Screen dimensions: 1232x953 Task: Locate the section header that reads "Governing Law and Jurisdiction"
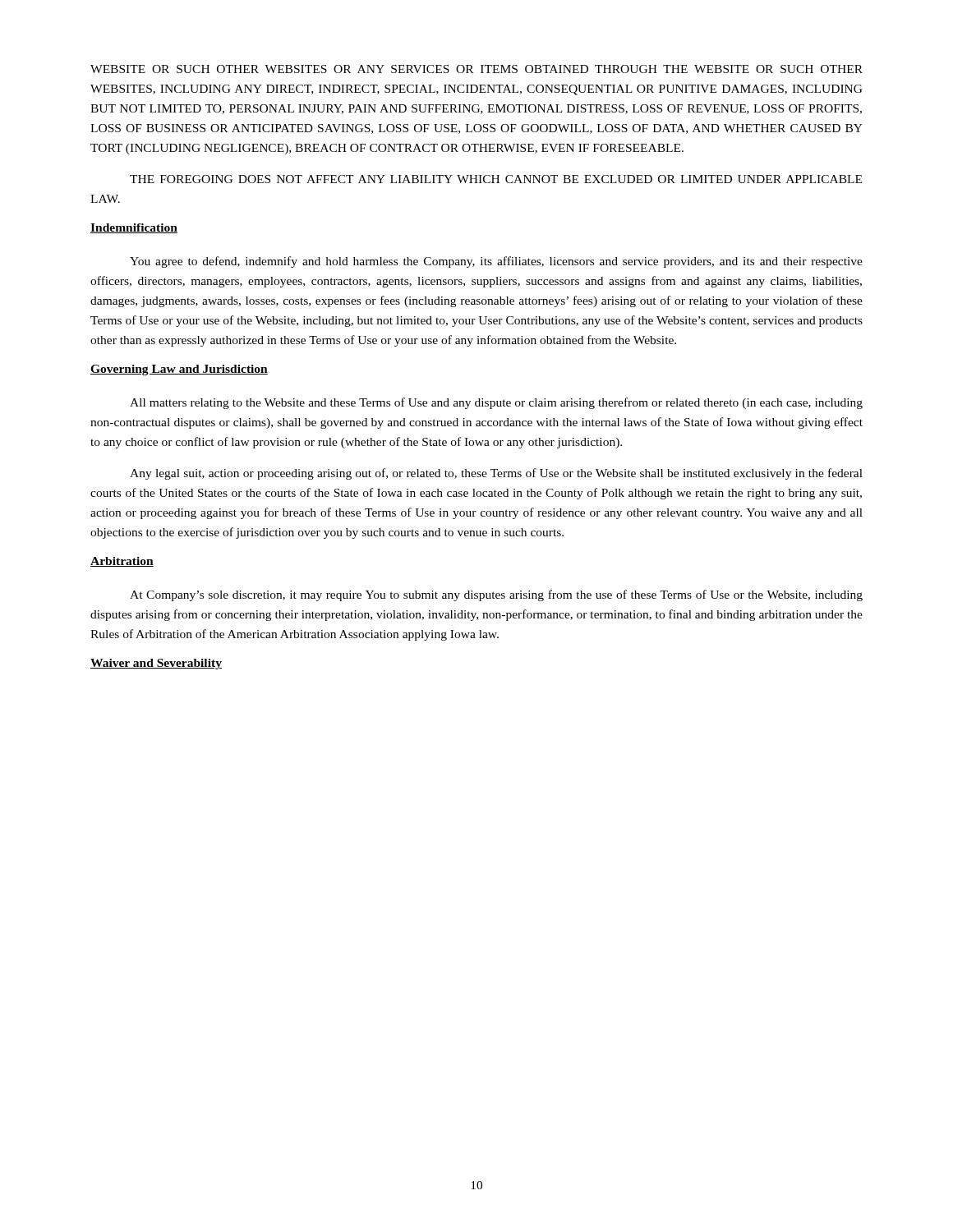point(179,369)
